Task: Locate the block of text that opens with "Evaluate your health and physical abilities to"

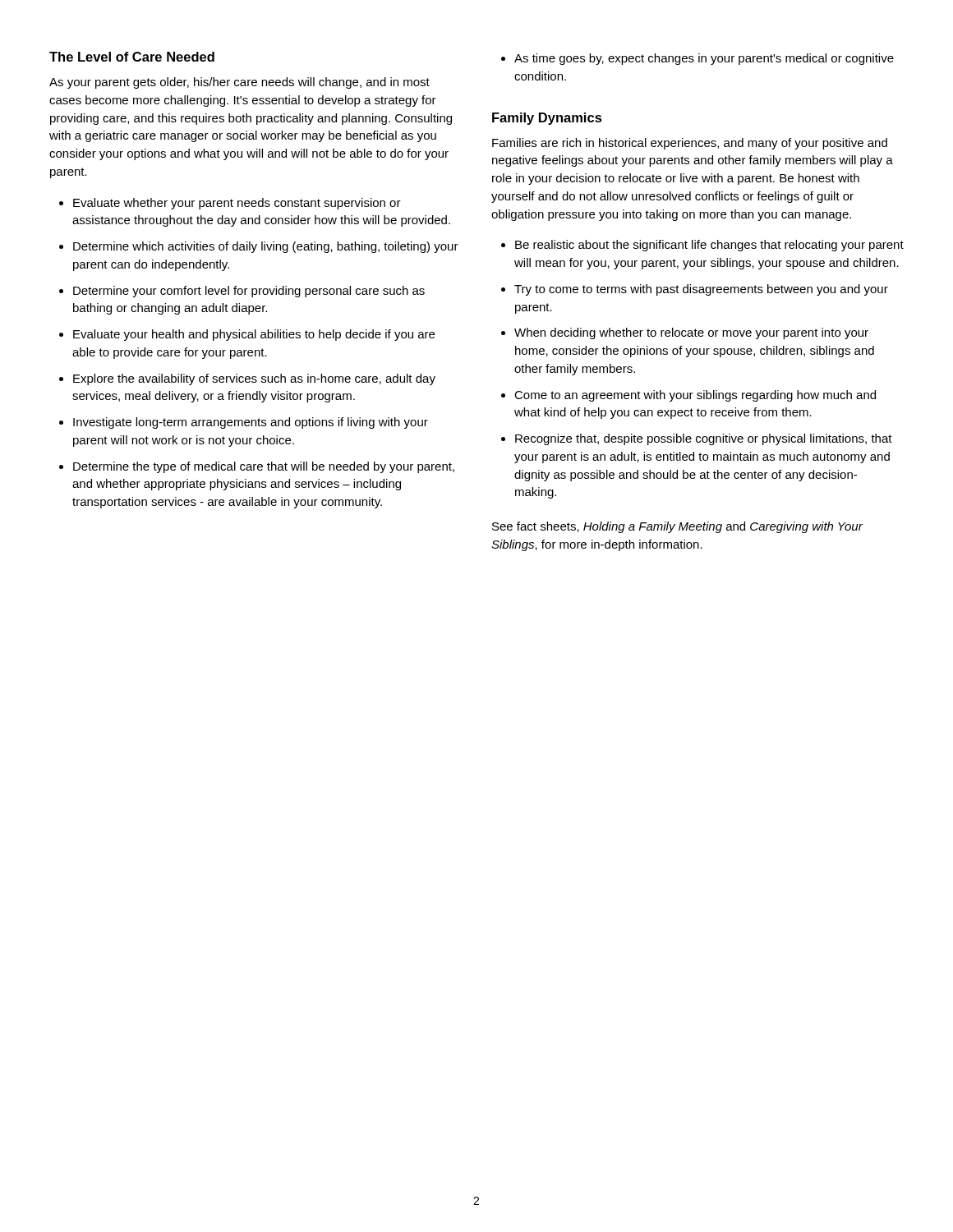Action: pyautogui.click(x=254, y=343)
